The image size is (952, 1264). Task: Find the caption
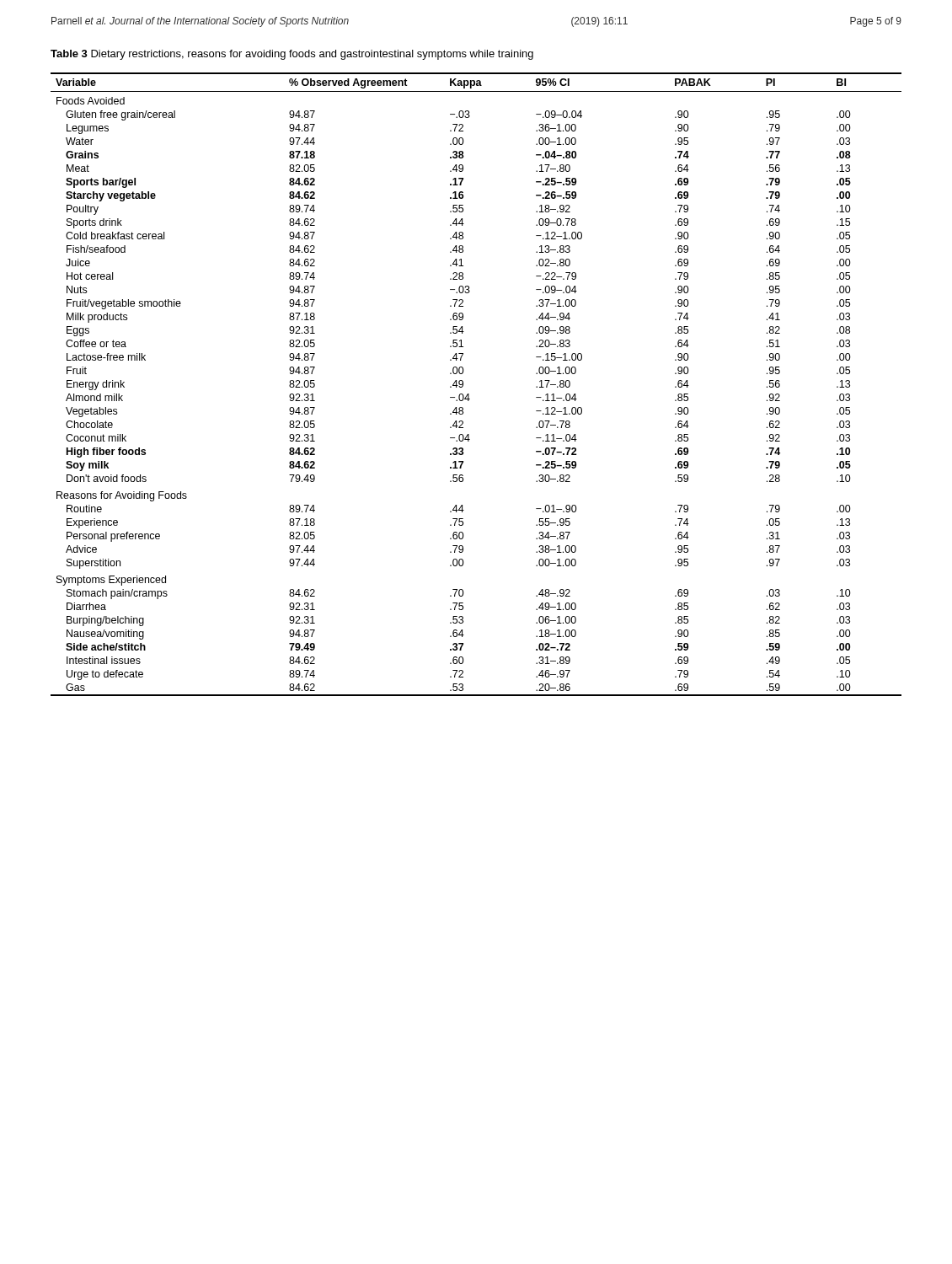coord(292,53)
